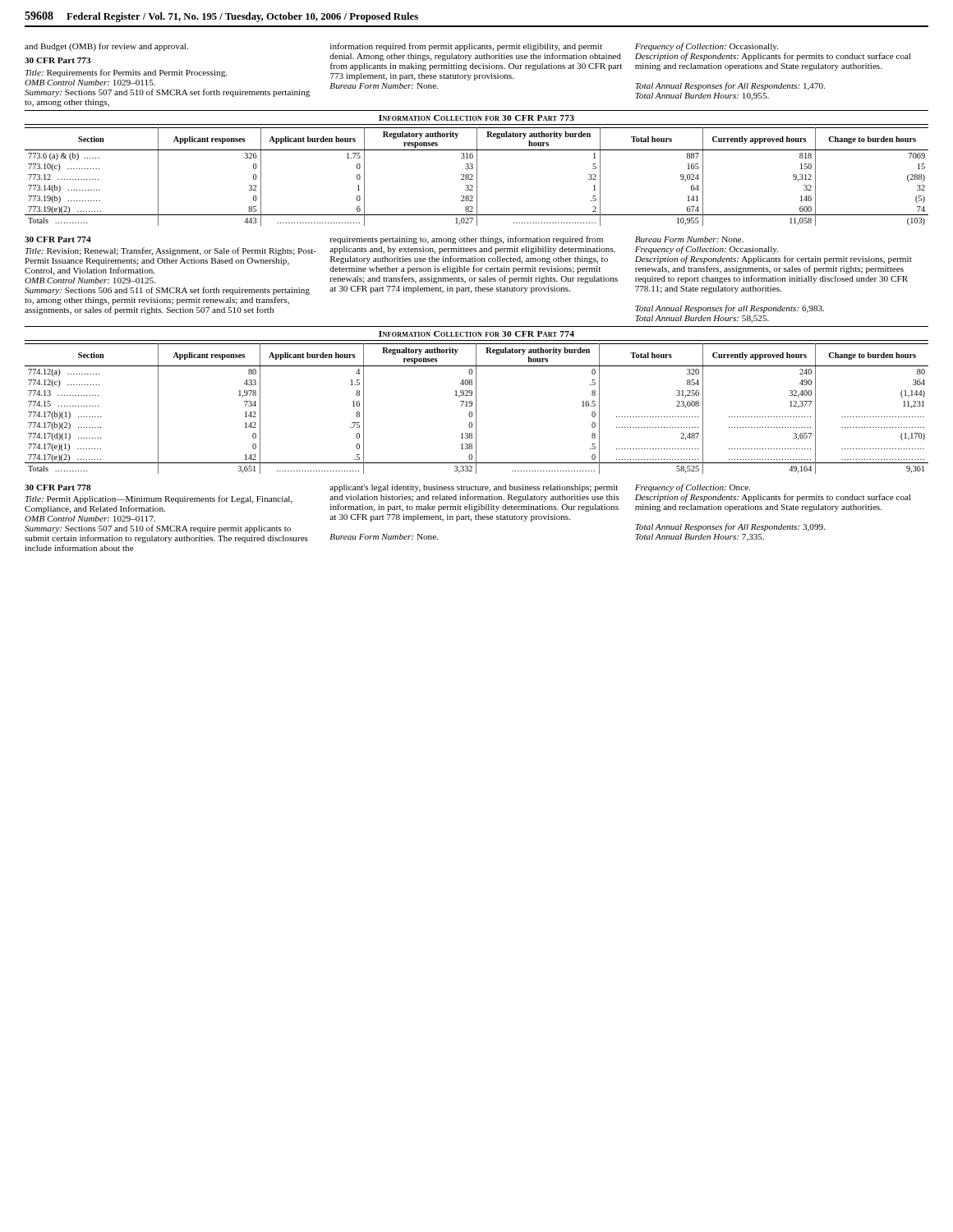Find the text block starting "30 CFR Part 778"
Screen dimensions: 1232x953
[x=171, y=517]
